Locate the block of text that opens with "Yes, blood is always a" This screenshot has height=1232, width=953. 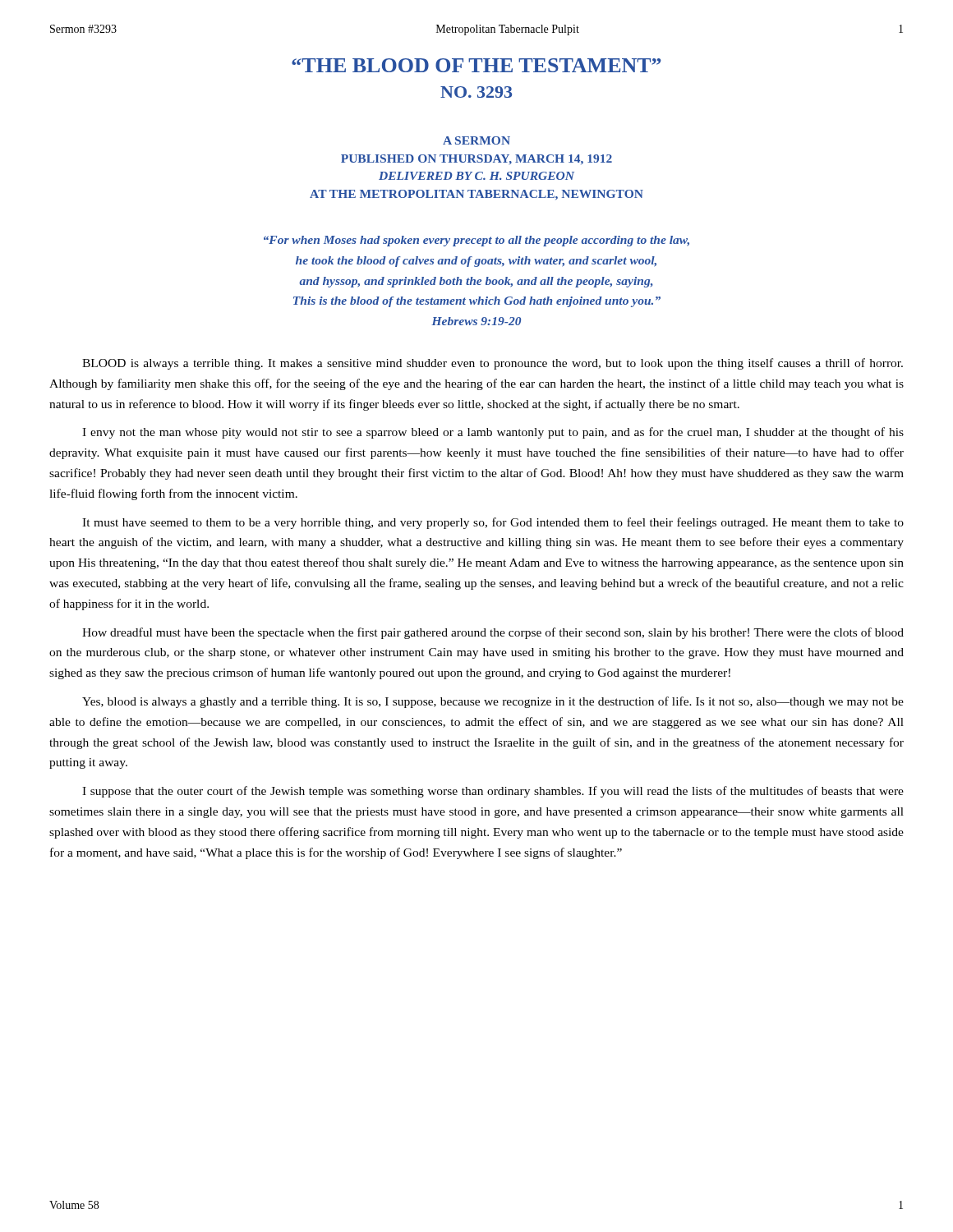pos(476,732)
